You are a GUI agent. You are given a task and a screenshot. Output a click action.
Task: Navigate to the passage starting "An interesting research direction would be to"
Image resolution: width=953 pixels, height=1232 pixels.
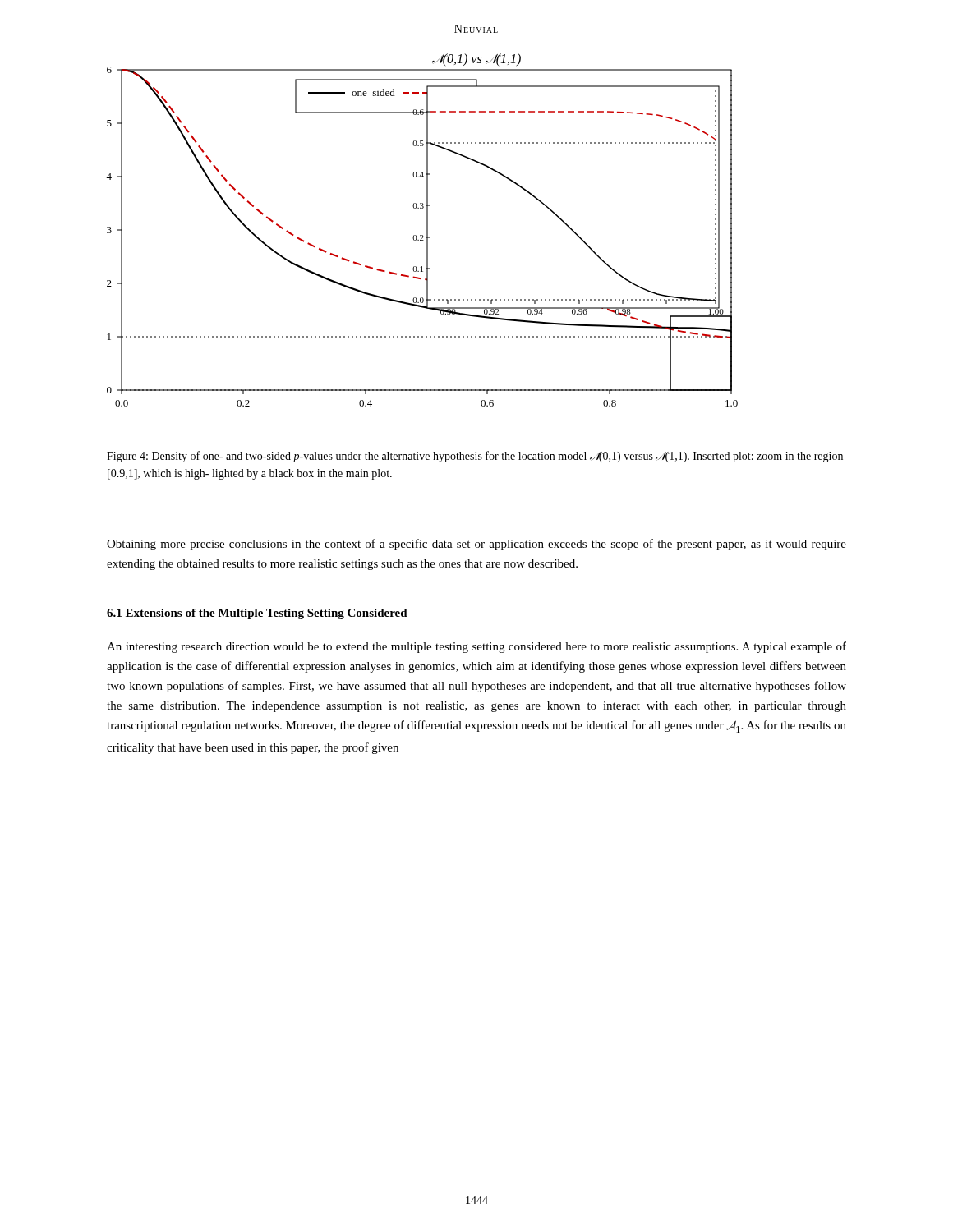coord(476,697)
